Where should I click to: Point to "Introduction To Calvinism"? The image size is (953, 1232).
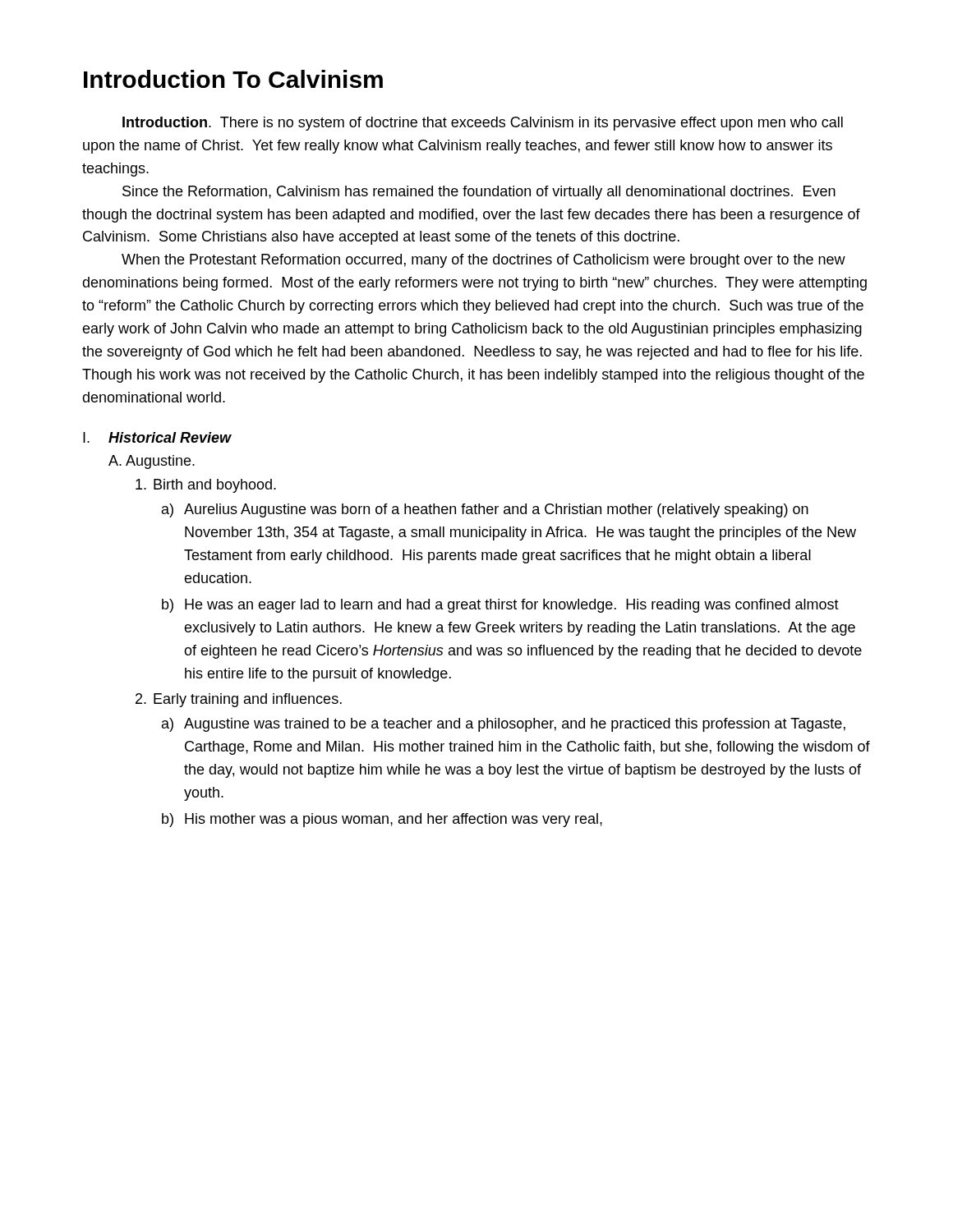coord(233,79)
